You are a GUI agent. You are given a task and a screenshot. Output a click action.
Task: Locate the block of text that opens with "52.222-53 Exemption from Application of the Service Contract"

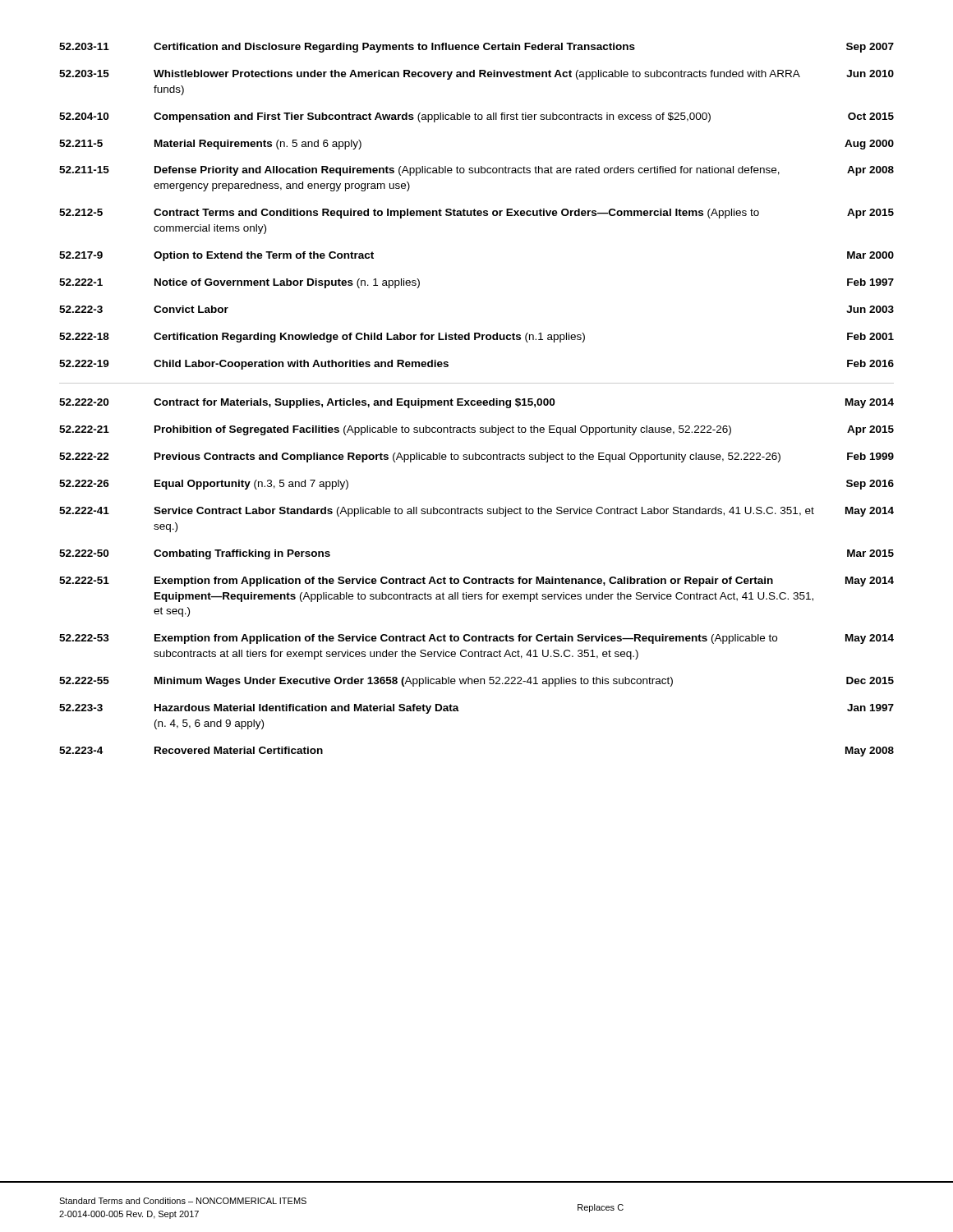(x=476, y=647)
